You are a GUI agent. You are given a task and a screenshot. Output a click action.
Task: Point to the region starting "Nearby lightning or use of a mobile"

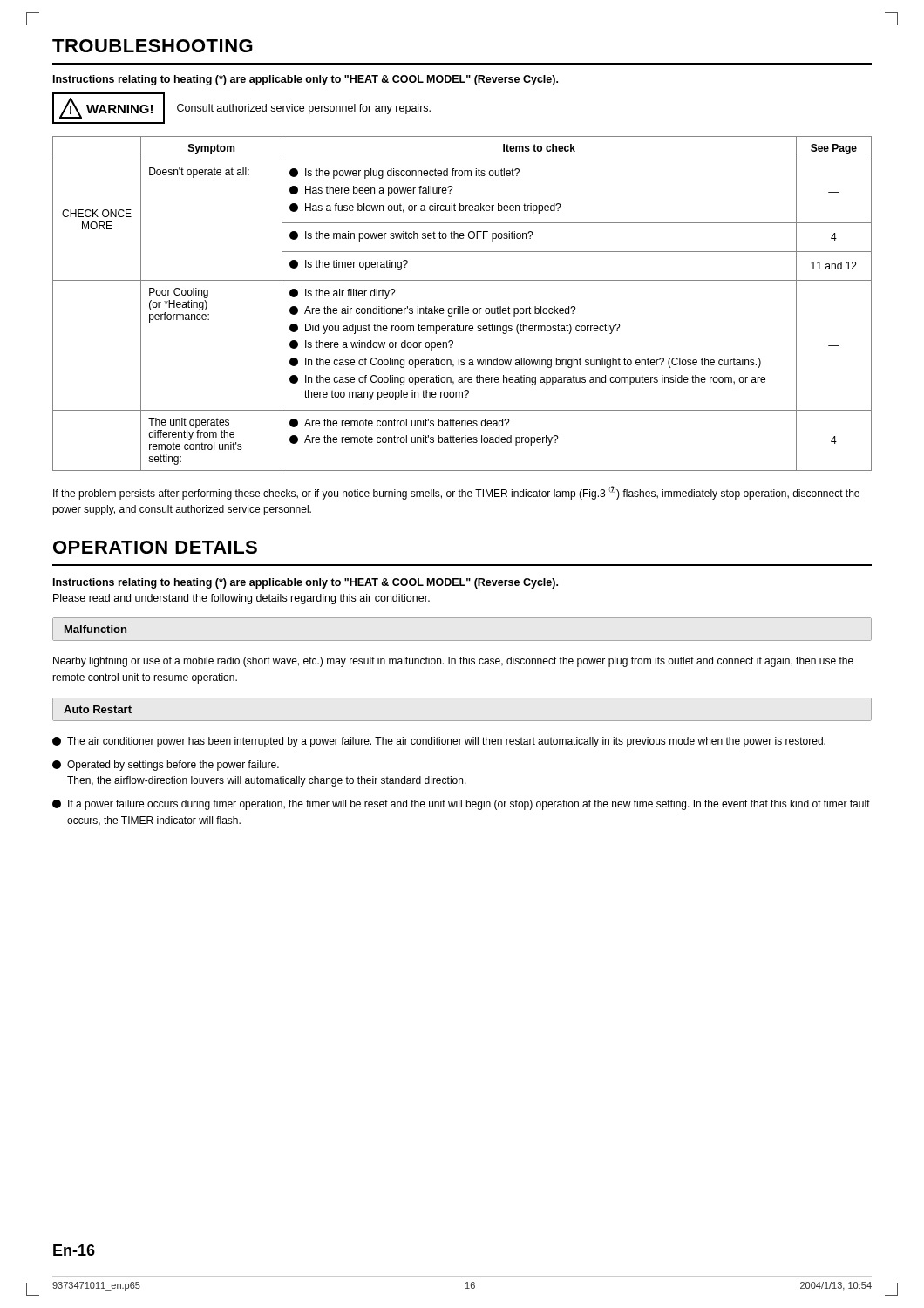(x=462, y=669)
